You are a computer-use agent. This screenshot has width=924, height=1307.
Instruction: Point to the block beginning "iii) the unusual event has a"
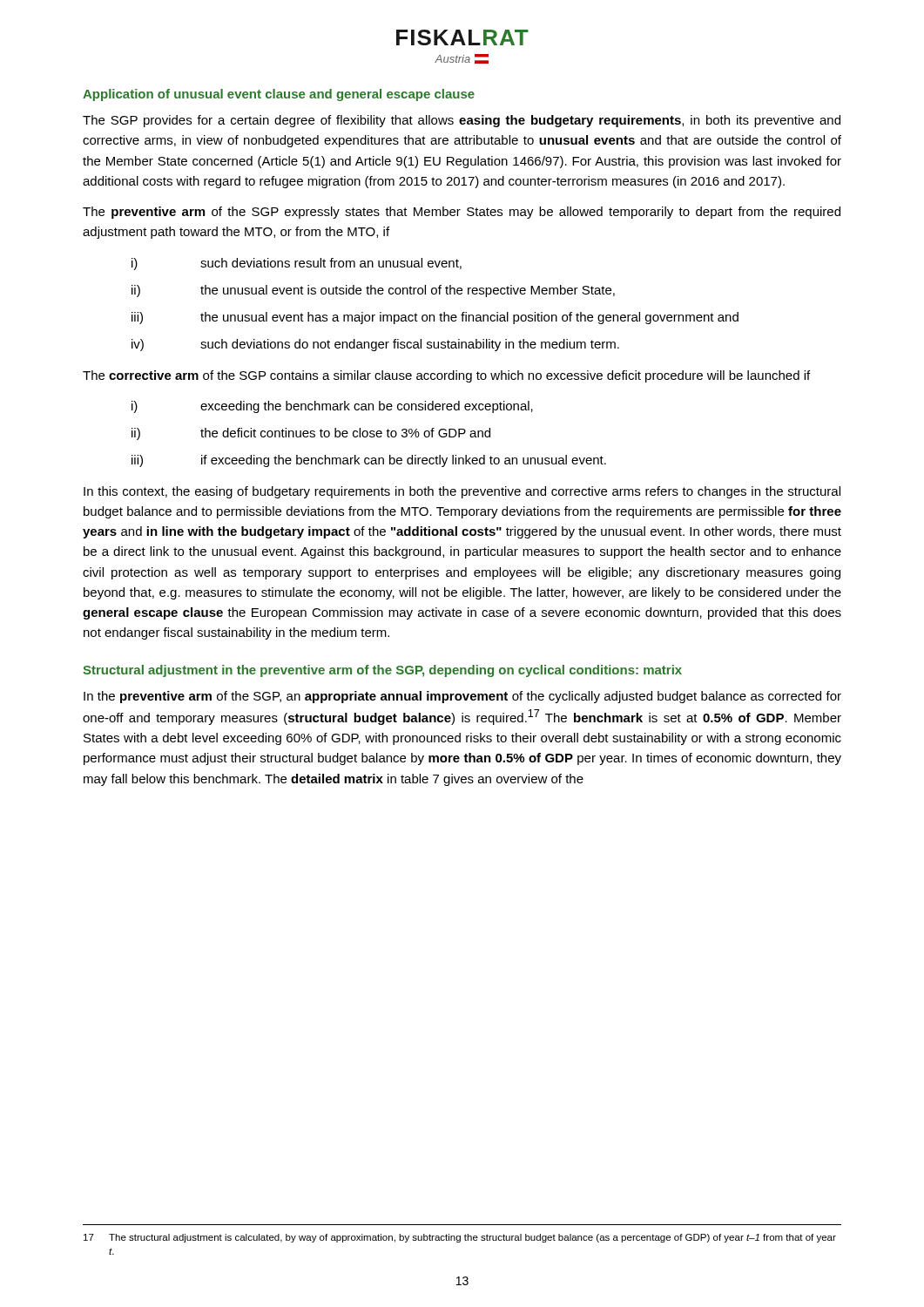pos(462,317)
